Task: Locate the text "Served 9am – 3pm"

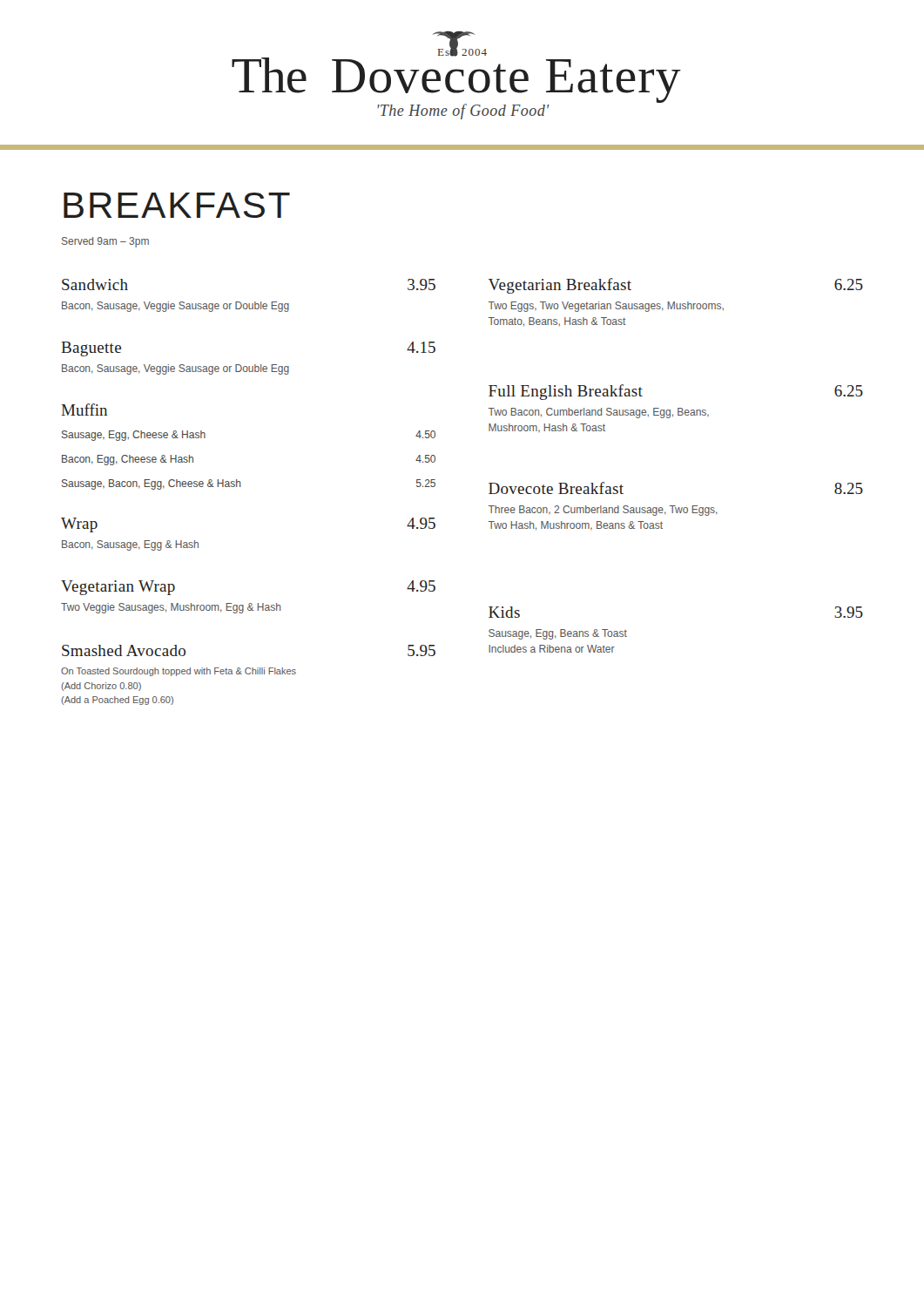Action: (105, 241)
